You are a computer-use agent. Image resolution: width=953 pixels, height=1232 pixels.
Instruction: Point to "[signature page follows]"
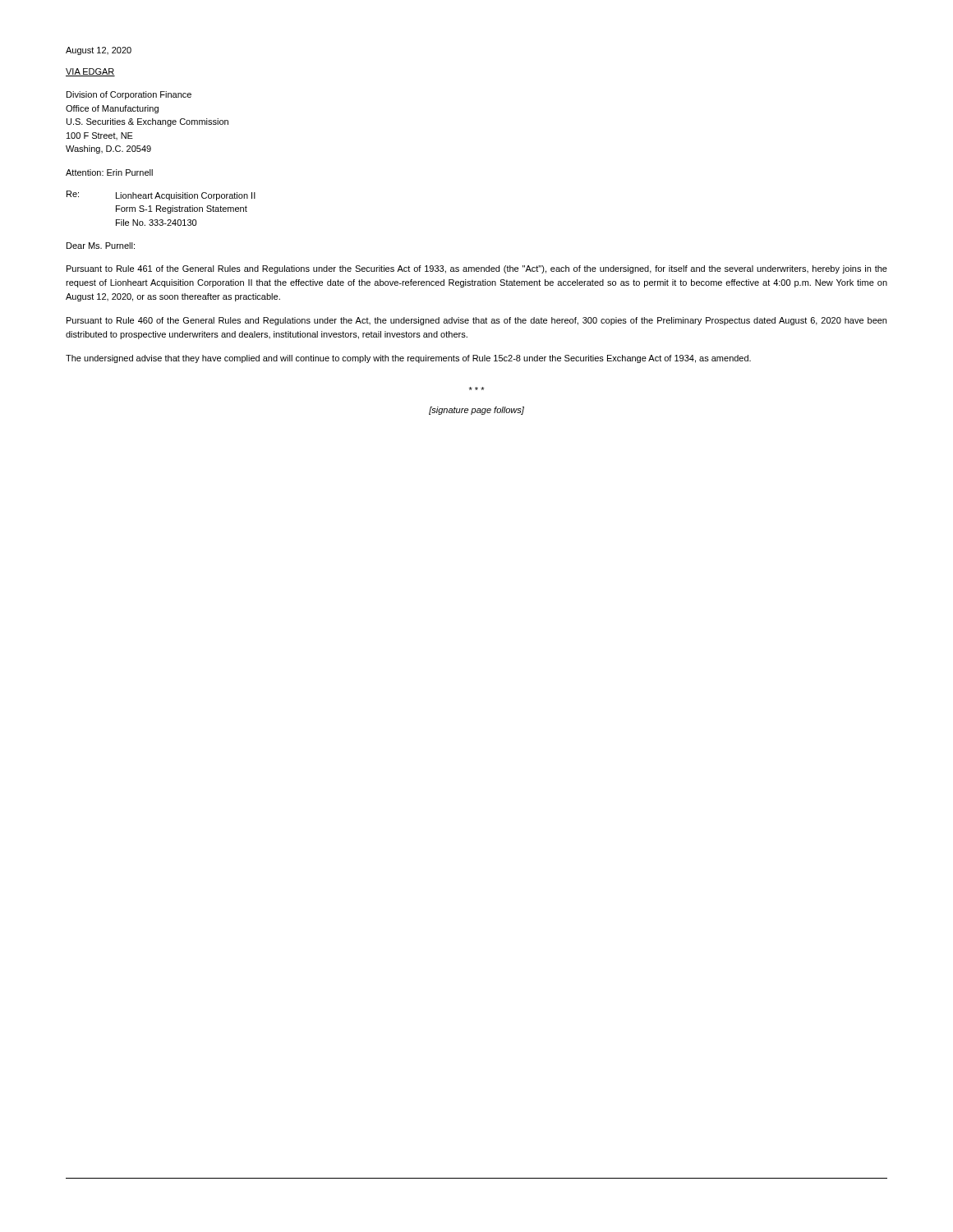pos(476,410)
